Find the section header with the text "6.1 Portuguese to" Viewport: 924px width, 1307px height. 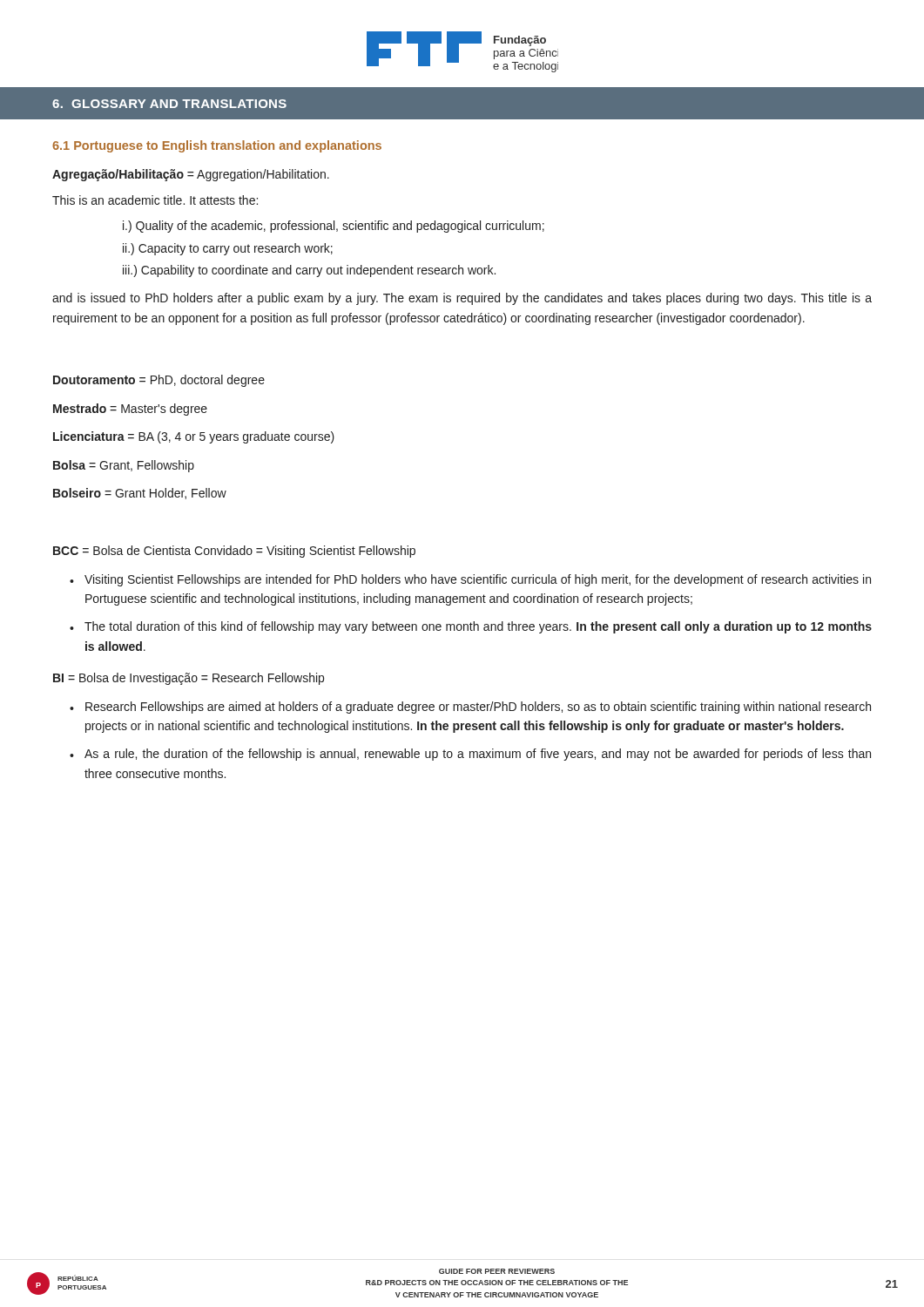coord(217,146)
